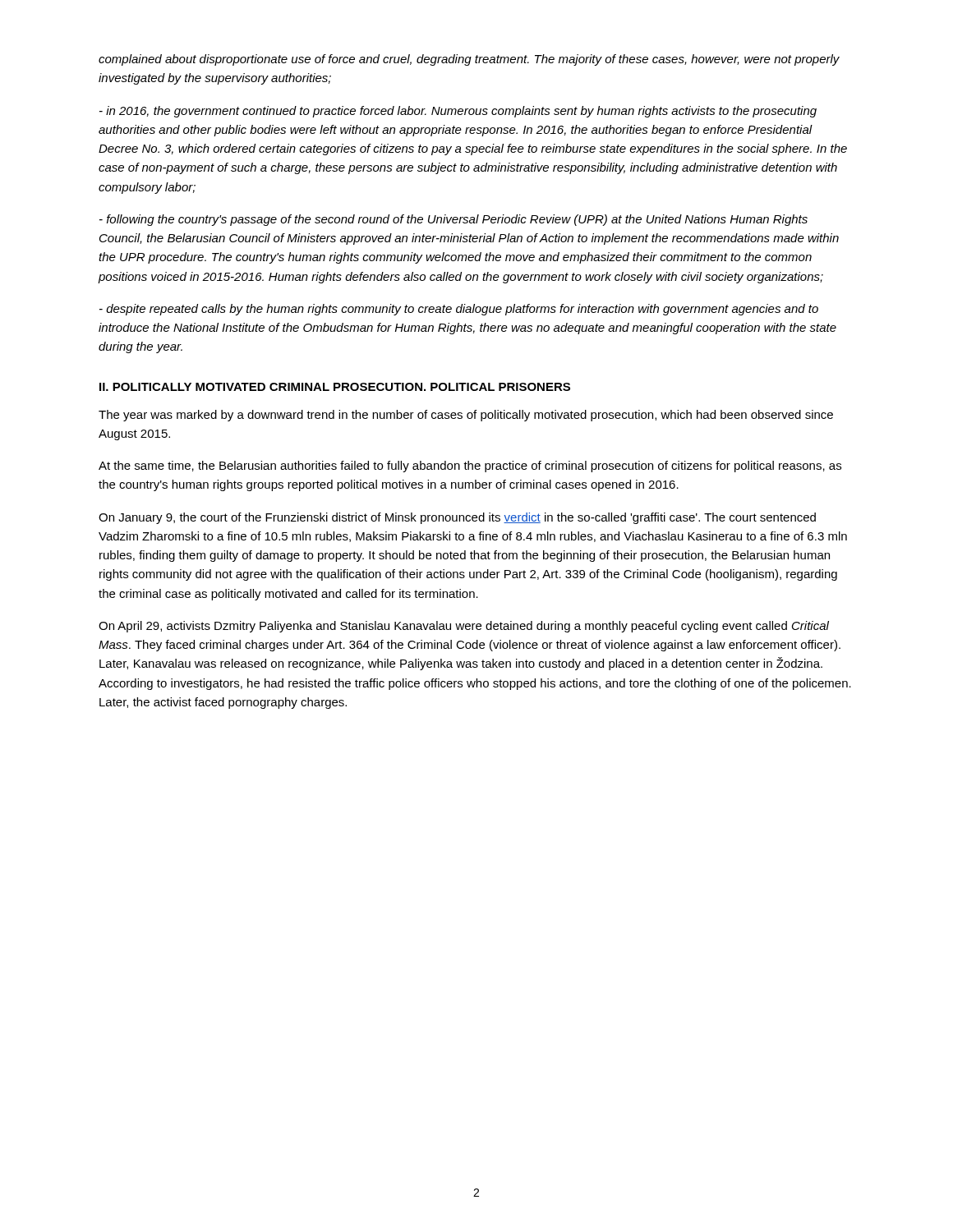Click on the section header with the text "II. POLITICALLY MOTIVATED"
The height and width of the screenshot is (1232, 953).
point(335,386)
